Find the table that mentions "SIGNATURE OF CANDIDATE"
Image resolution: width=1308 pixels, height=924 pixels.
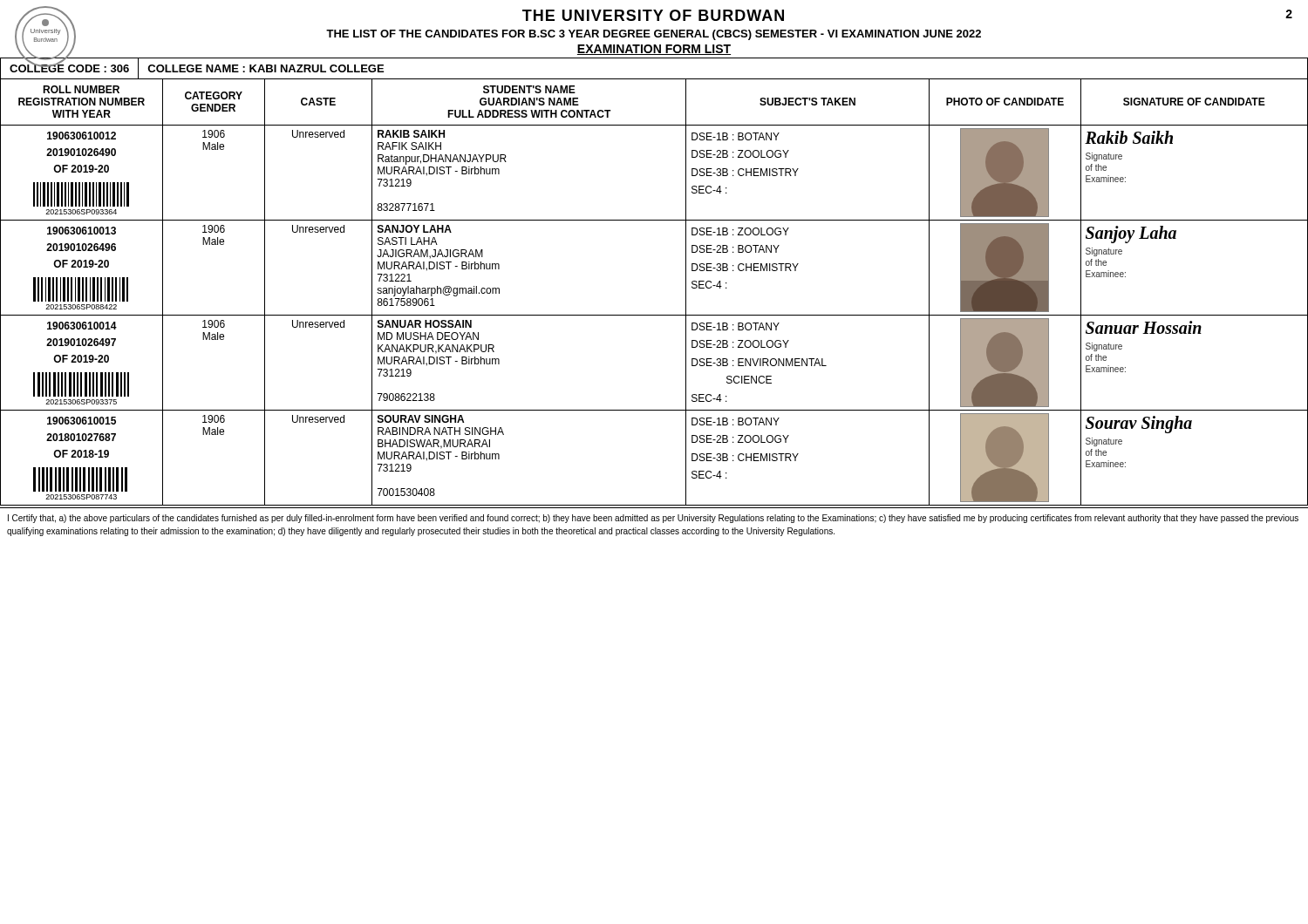pos(654,292)
